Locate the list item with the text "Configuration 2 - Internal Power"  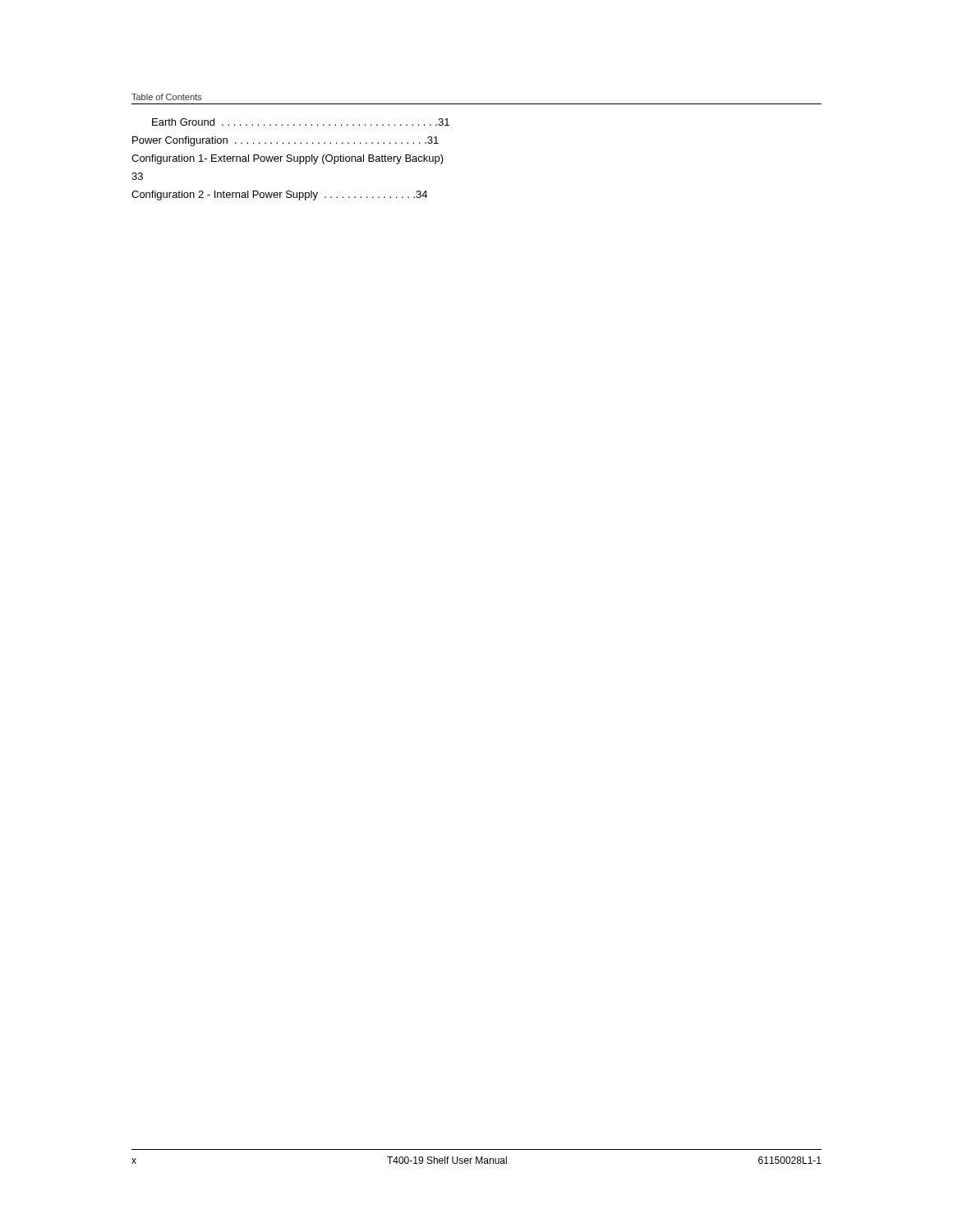click(x=280, y=195)
